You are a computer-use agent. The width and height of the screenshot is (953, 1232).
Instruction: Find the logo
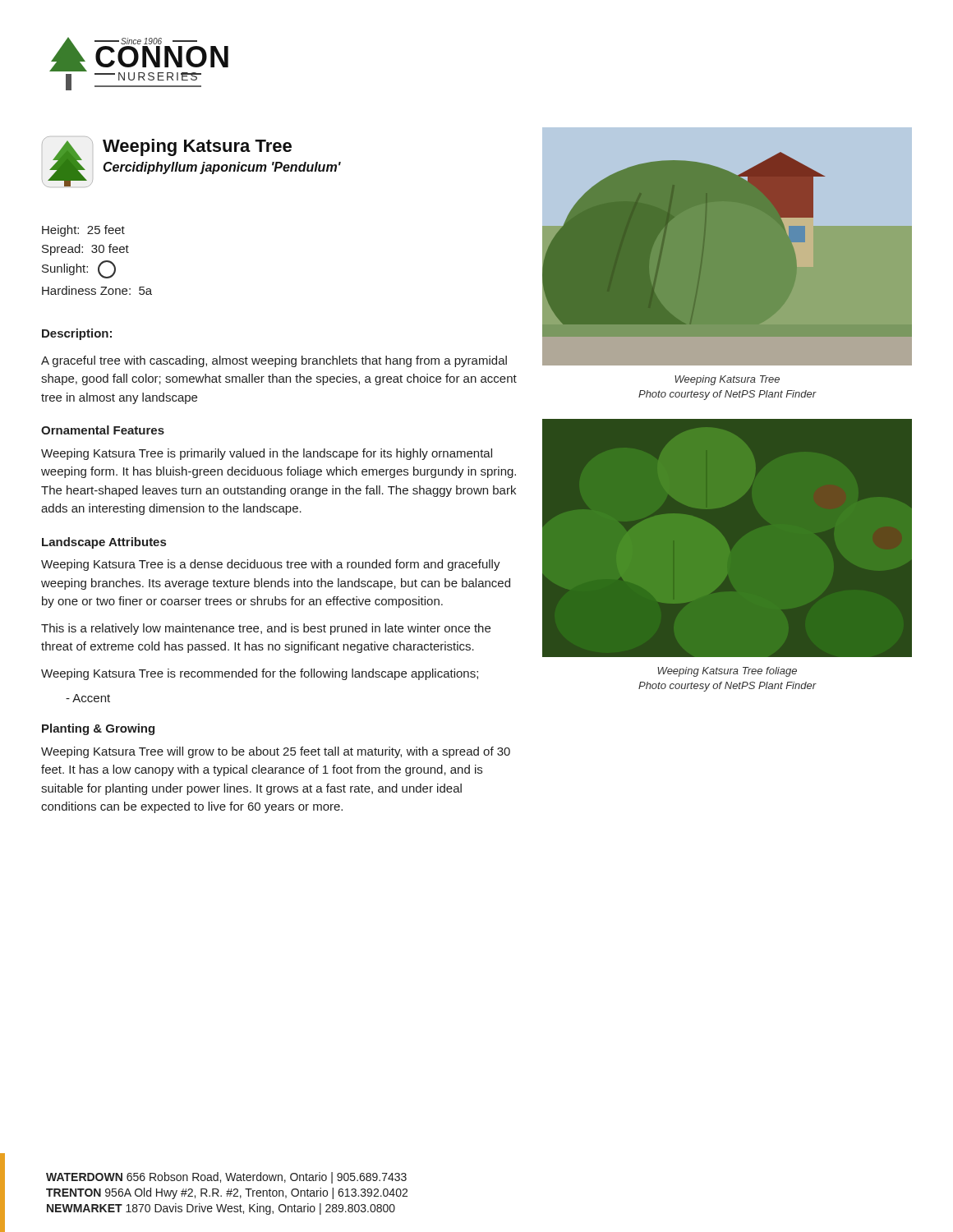click(156, 67)
